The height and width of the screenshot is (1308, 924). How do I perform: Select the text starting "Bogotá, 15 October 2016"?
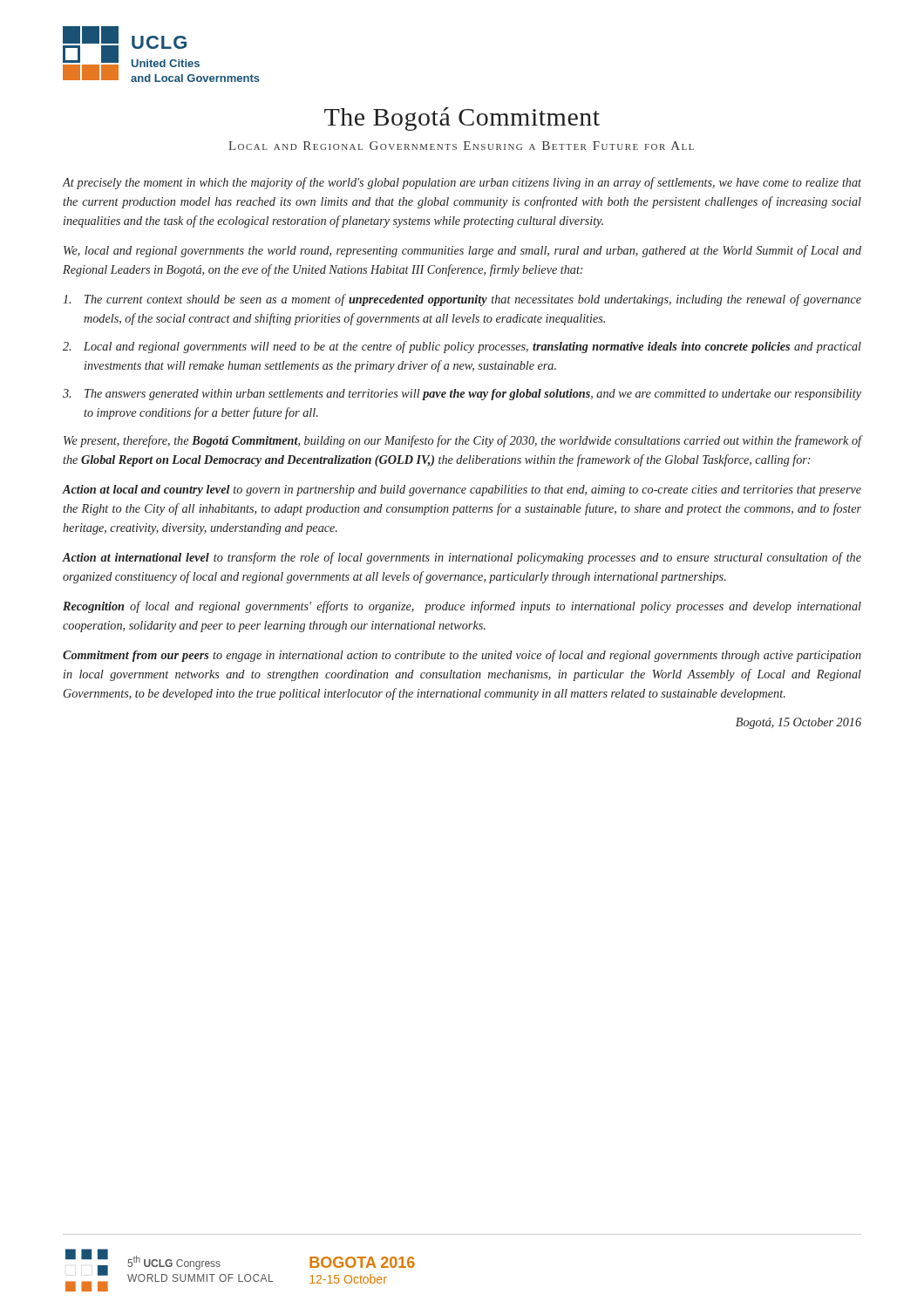click(x=798, y=722)
